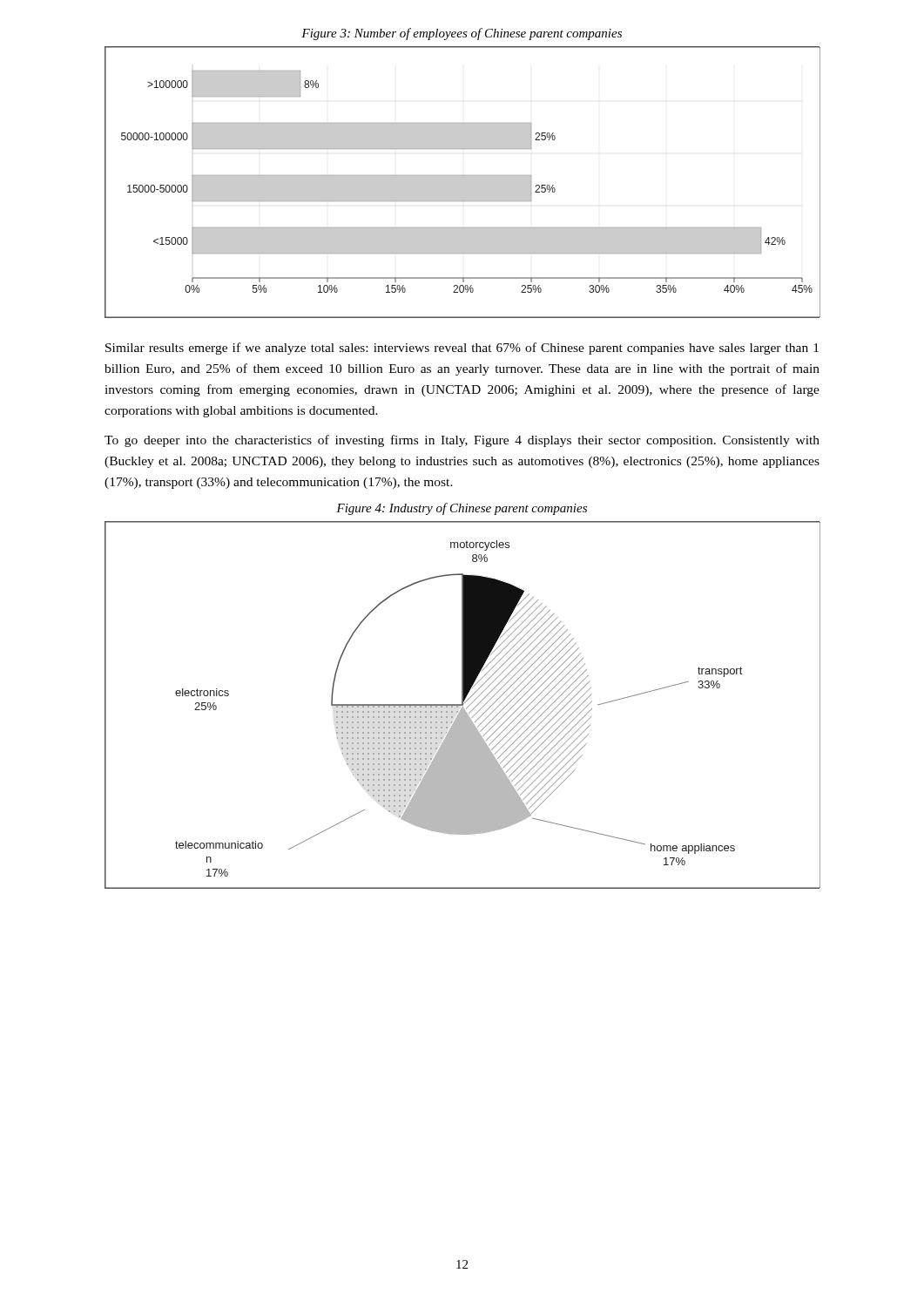Select the pie chart
Viewport: 924px width, 1307px height.
(462, 705)
